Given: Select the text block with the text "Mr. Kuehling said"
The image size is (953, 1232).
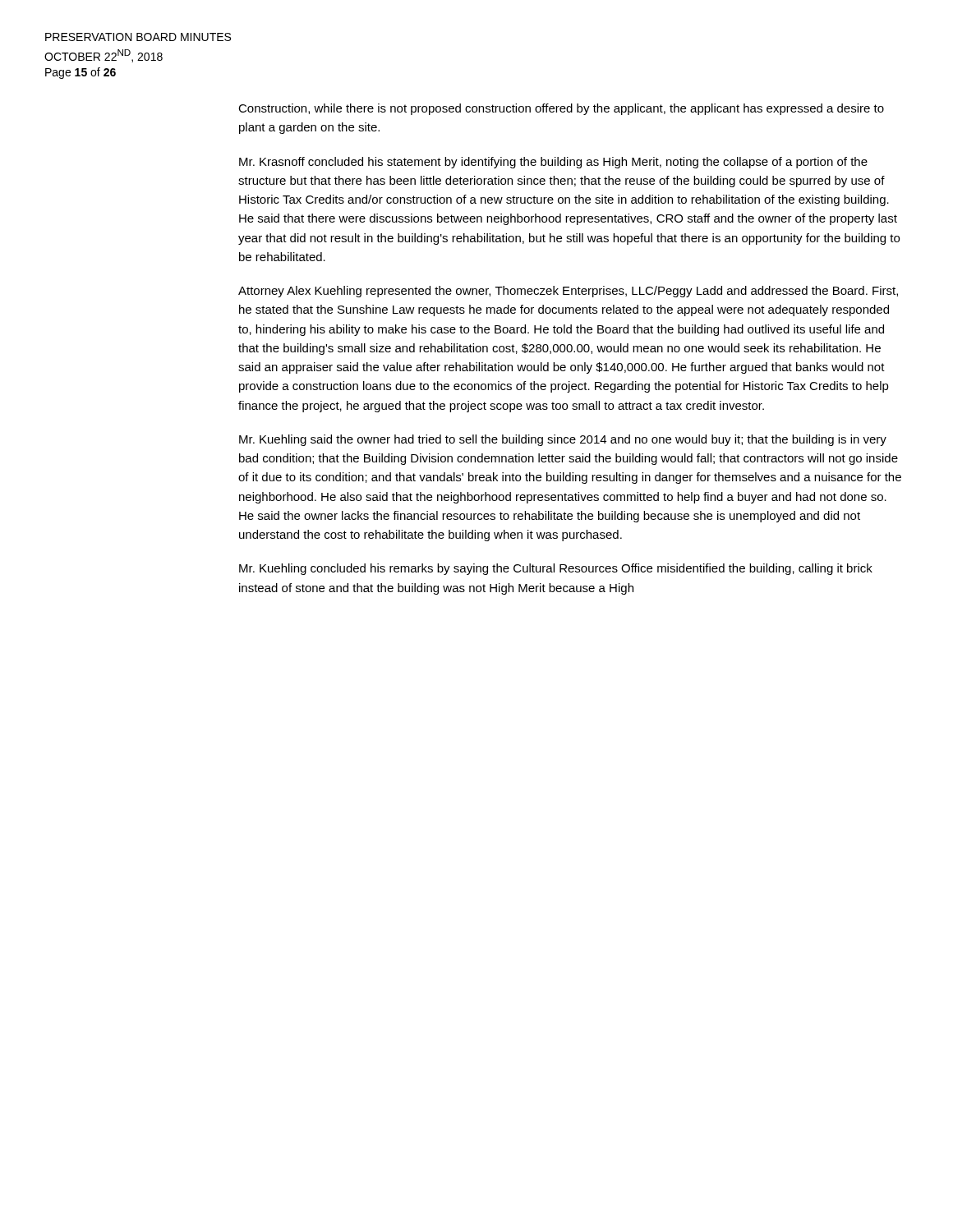Looking at the screenshot, I should coord(570,487).
